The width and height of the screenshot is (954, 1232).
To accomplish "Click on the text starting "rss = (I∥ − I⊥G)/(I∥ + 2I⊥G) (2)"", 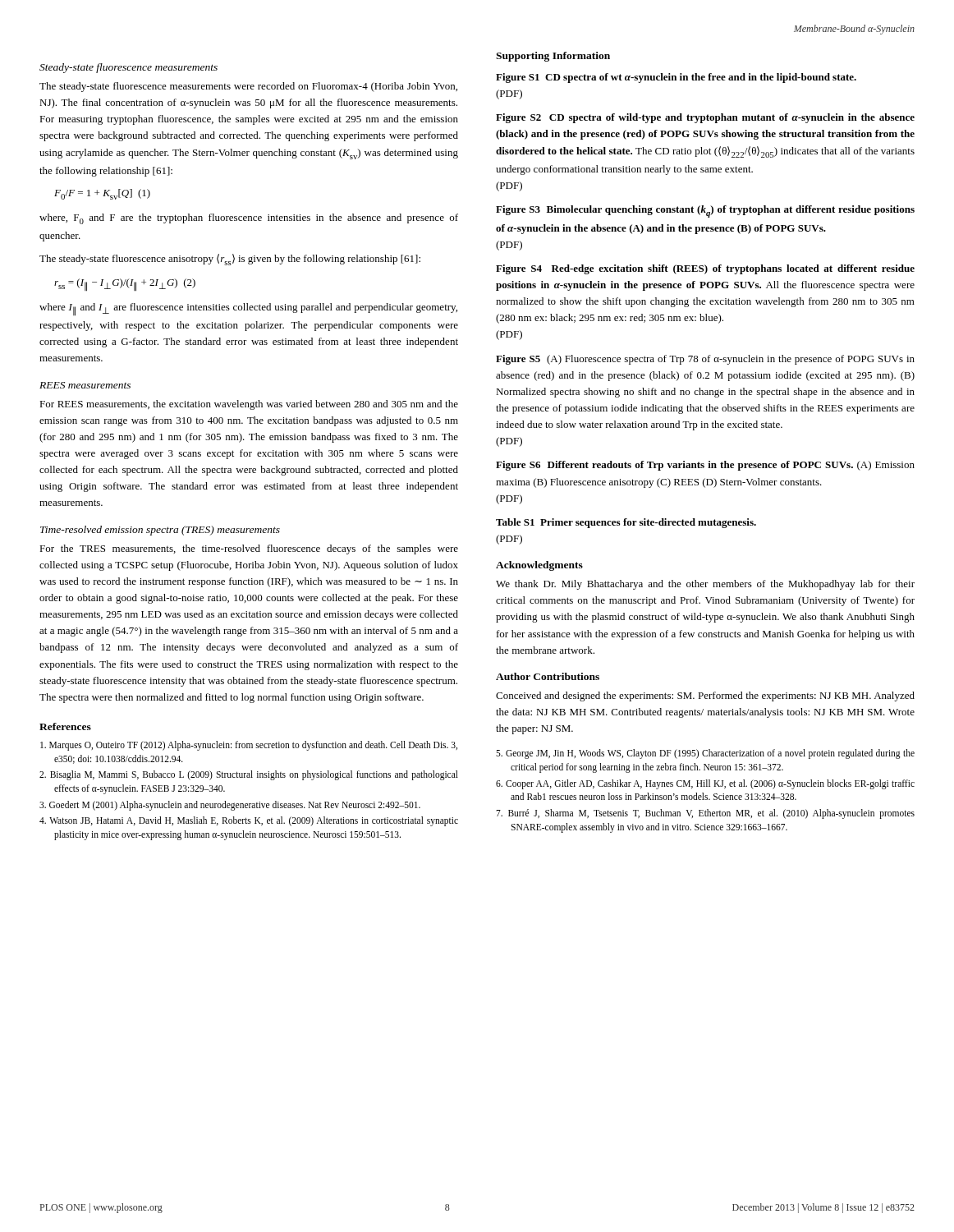I will coord(125,283).
